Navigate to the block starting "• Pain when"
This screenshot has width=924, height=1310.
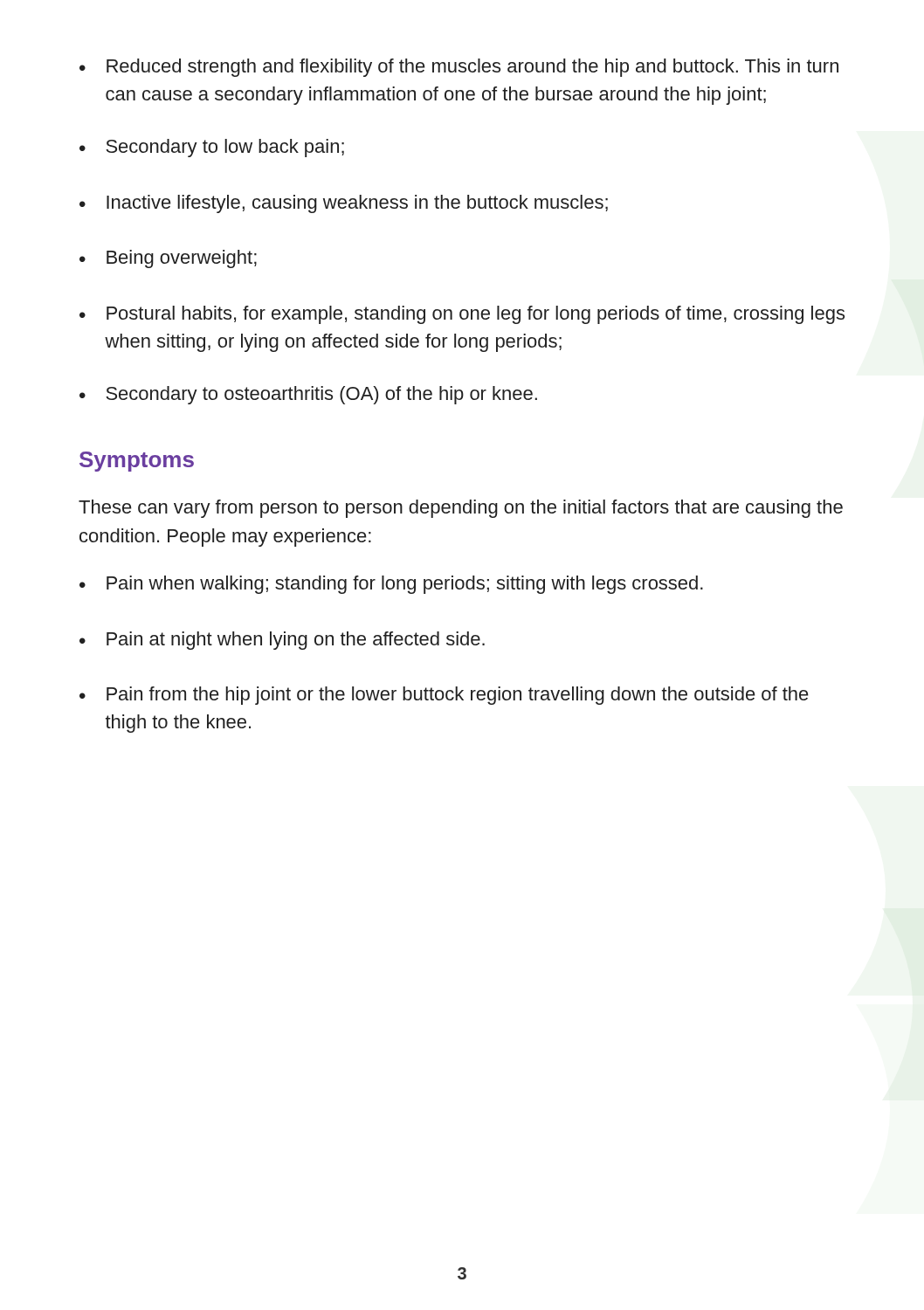[x=462, y=585]
